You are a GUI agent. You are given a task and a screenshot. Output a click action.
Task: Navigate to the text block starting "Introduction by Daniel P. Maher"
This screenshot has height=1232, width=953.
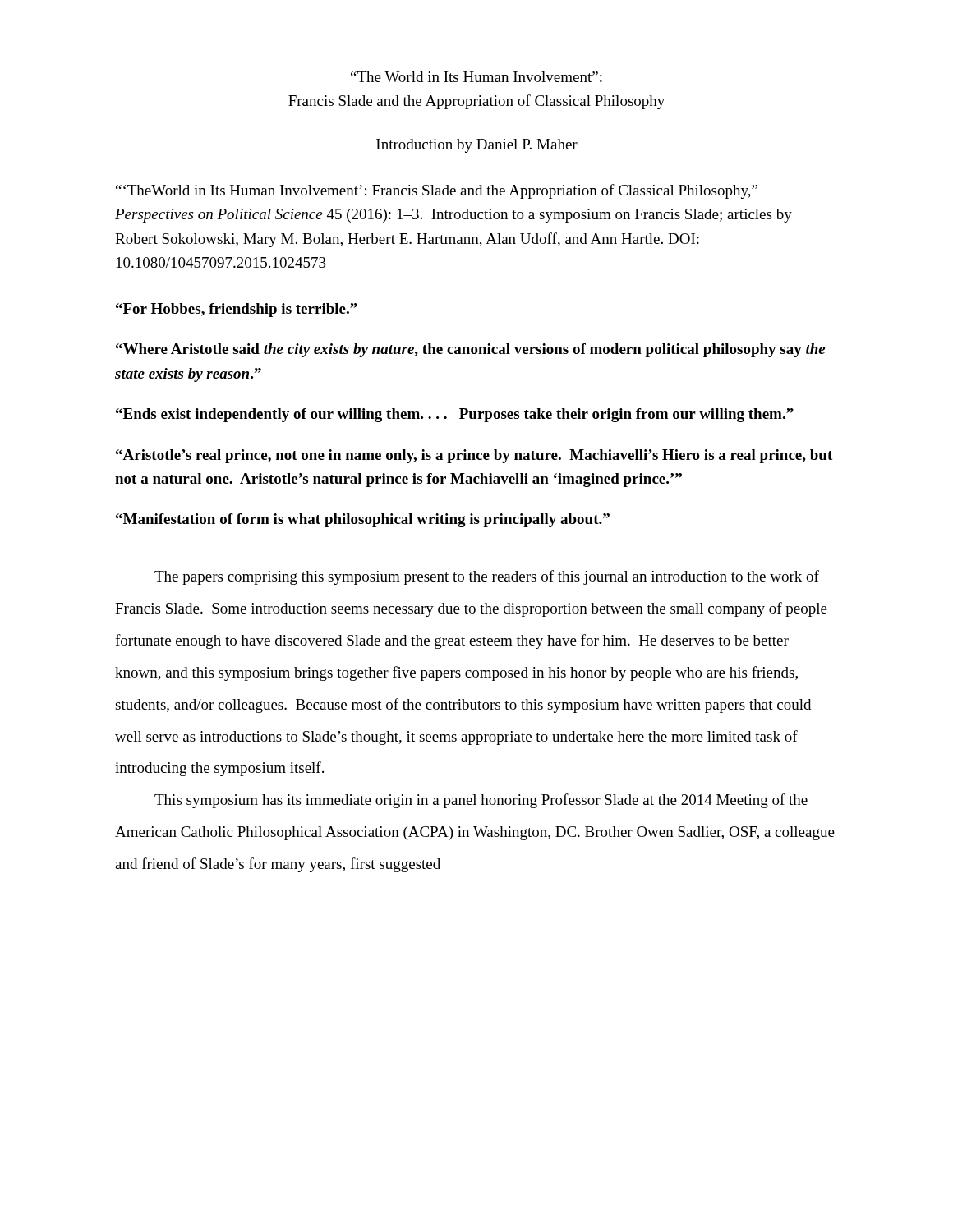pos(476,144)
